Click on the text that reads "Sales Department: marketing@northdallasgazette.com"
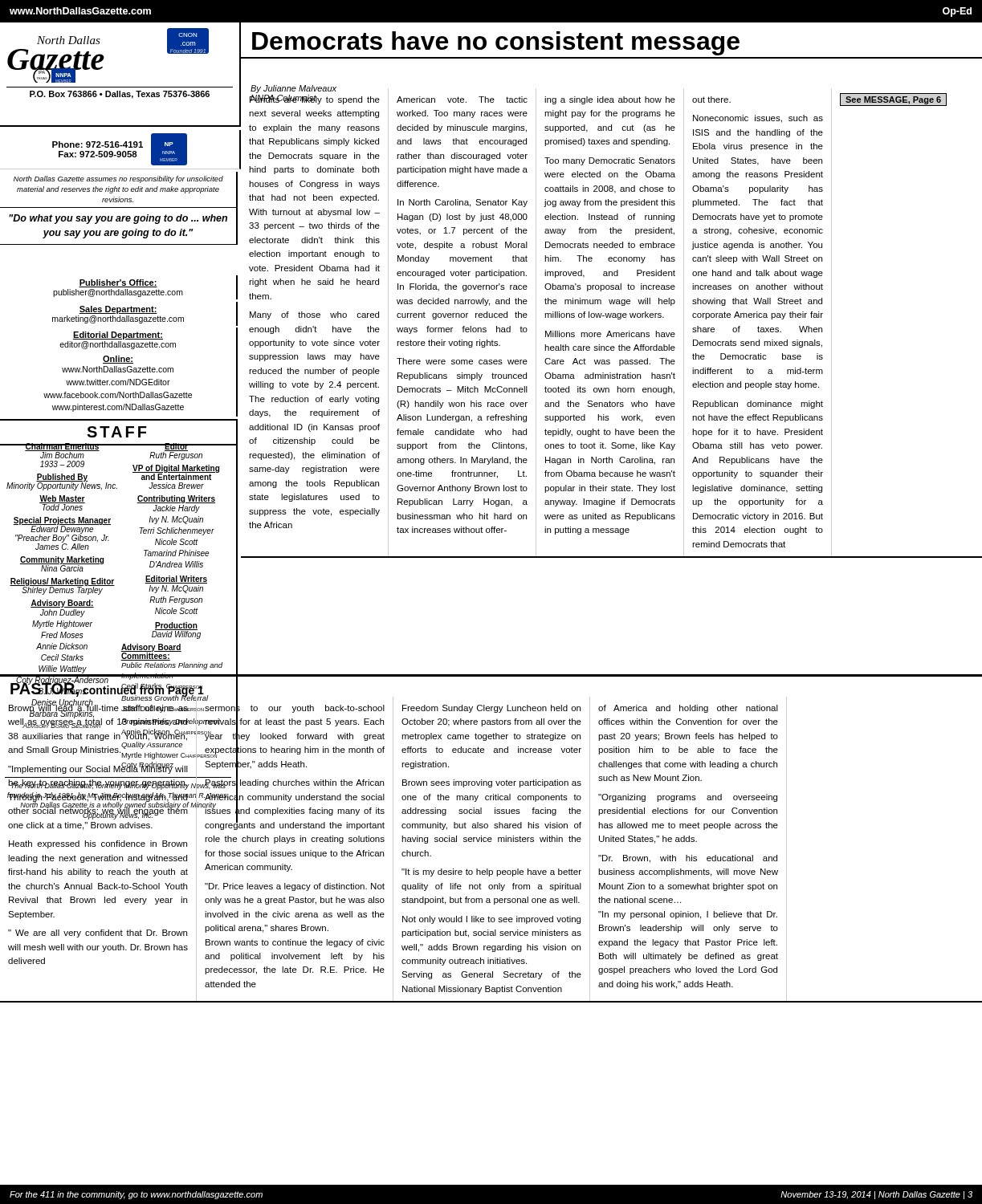 click(x=118, y=314)
